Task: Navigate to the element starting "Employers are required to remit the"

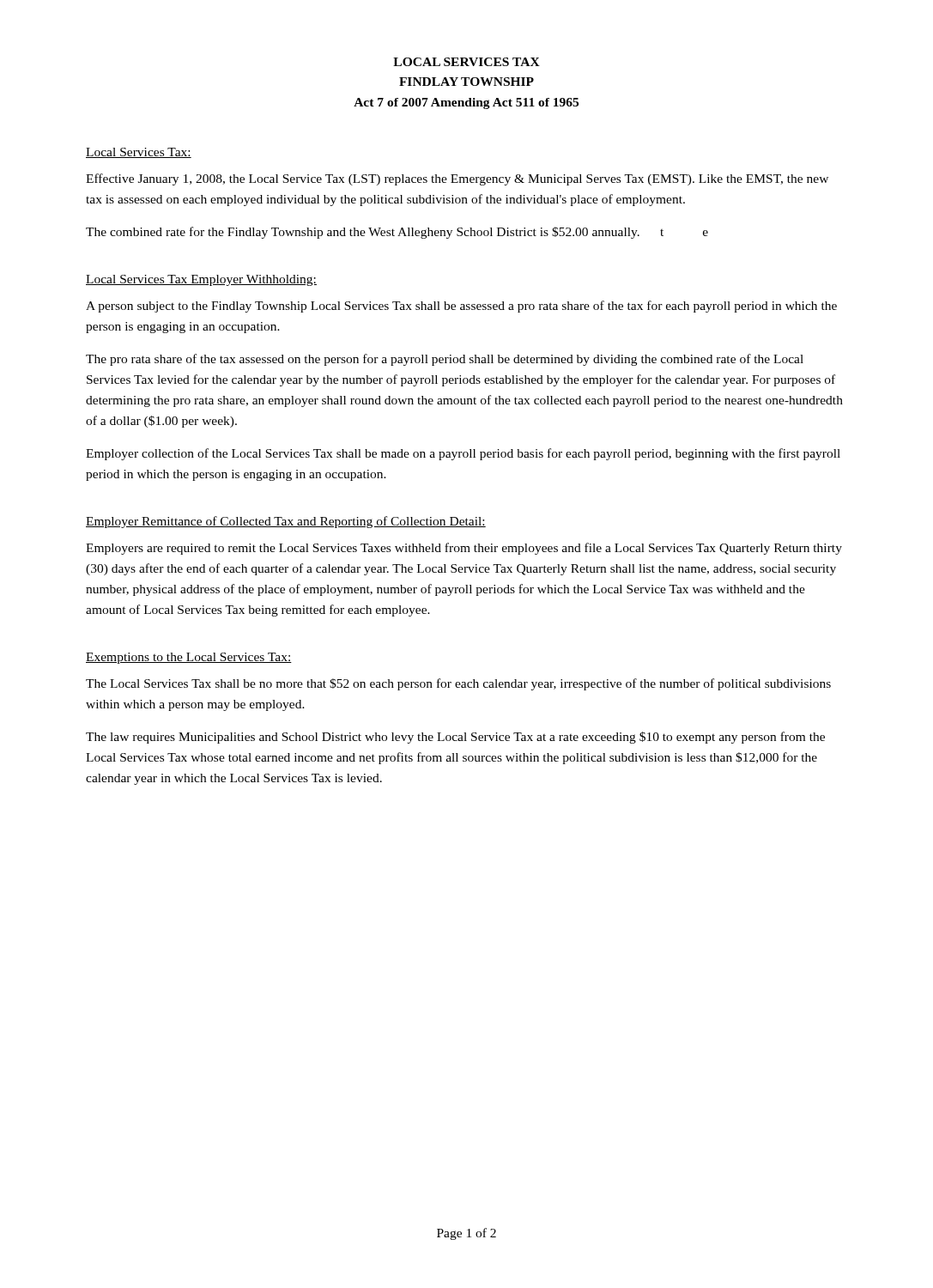Action: [x=464, y=578]
